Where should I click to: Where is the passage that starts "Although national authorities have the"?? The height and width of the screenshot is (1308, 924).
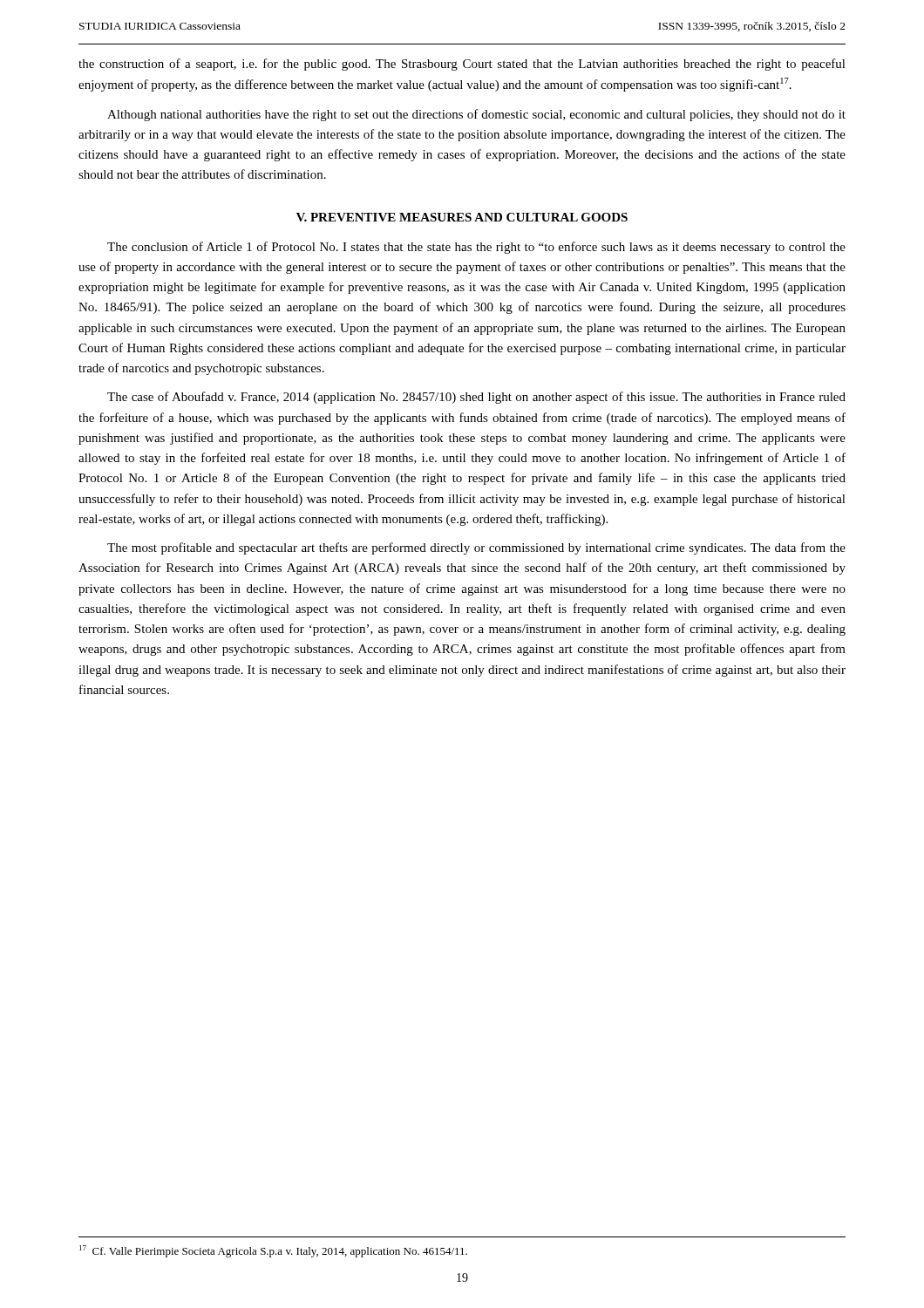462,145
